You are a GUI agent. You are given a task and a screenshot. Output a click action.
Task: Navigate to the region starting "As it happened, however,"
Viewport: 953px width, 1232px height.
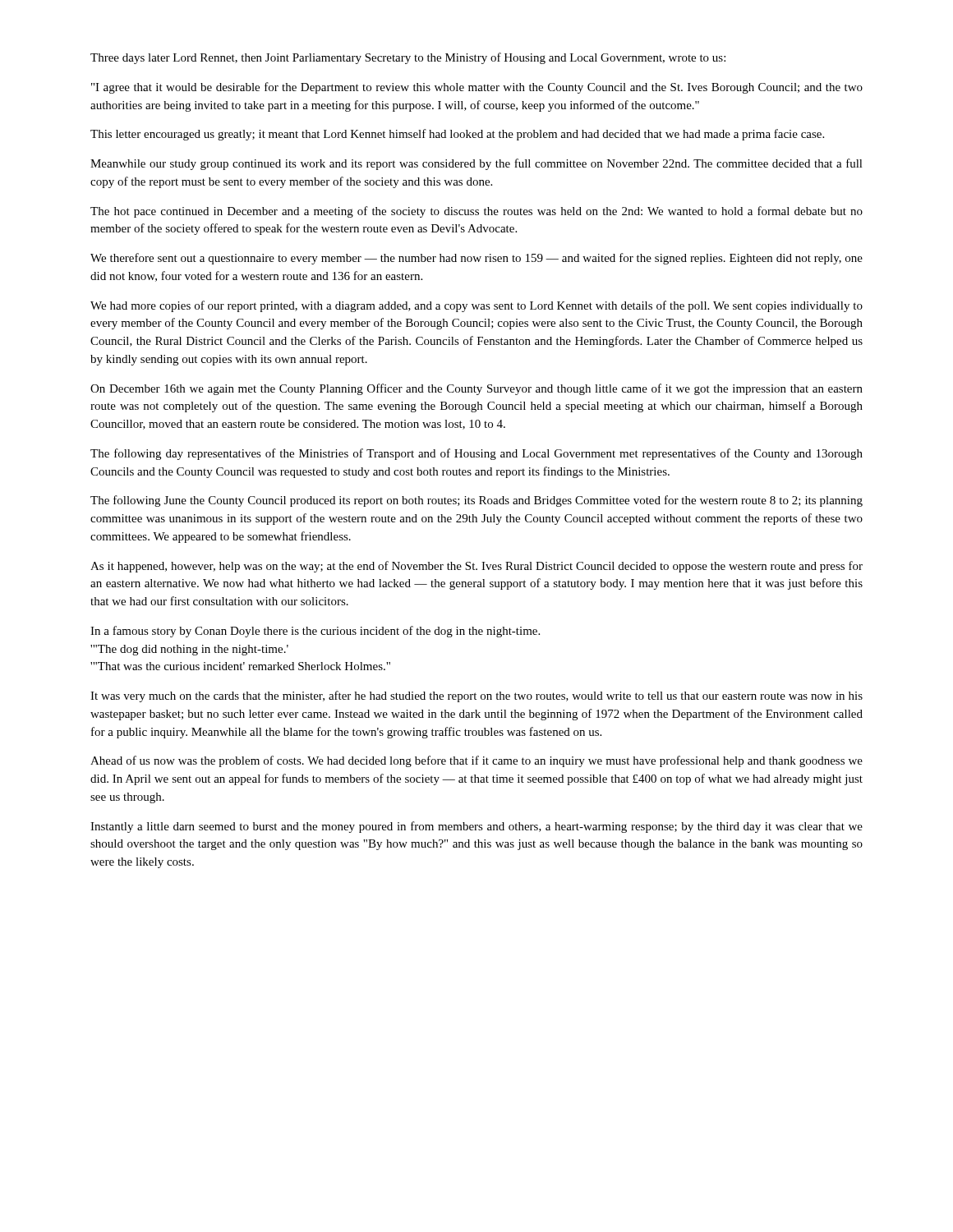point(476,583)
